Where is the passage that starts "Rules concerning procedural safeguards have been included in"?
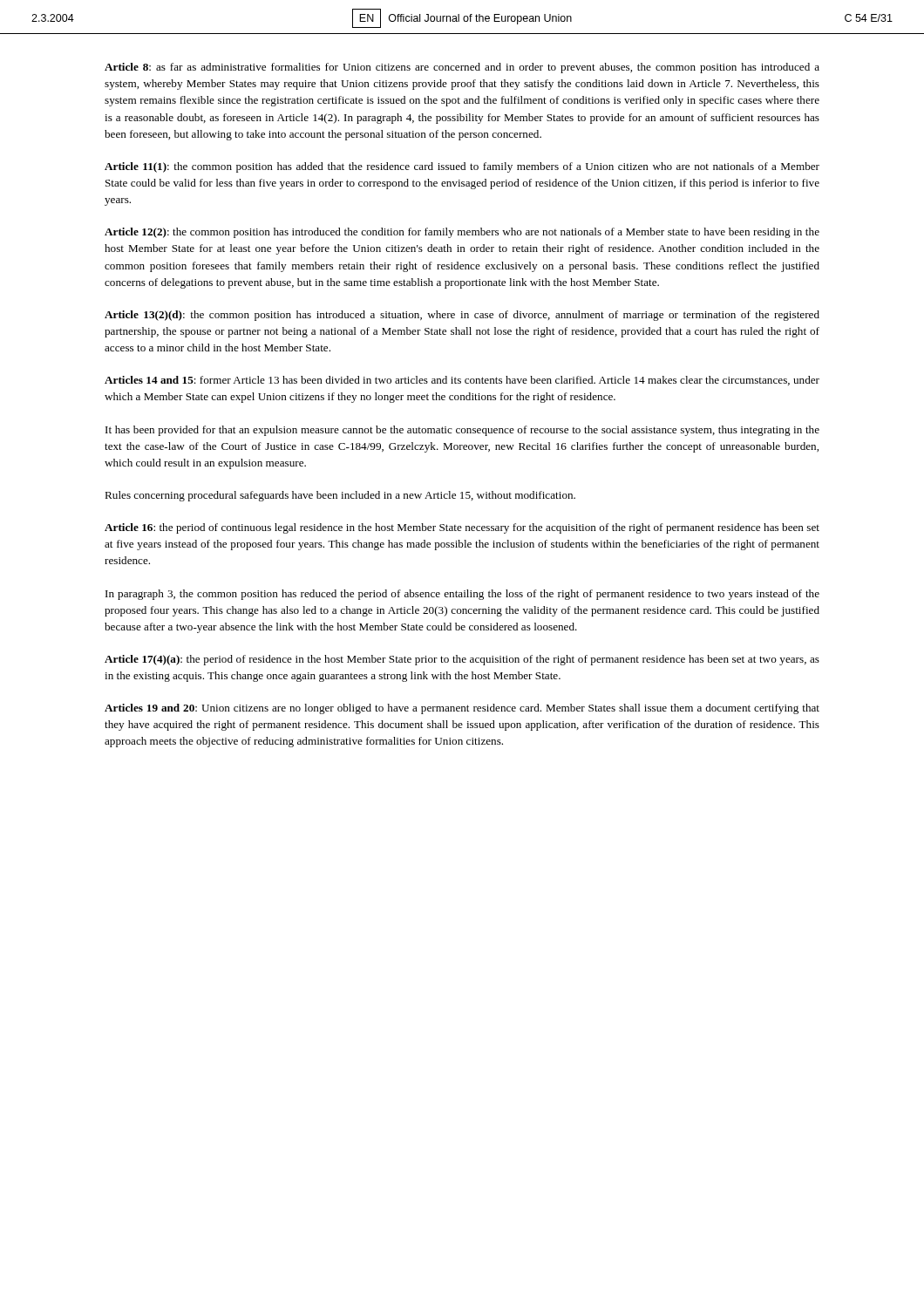Image resolution: width=924 pixels, height=1308 pixels. [x=462, y=495]
